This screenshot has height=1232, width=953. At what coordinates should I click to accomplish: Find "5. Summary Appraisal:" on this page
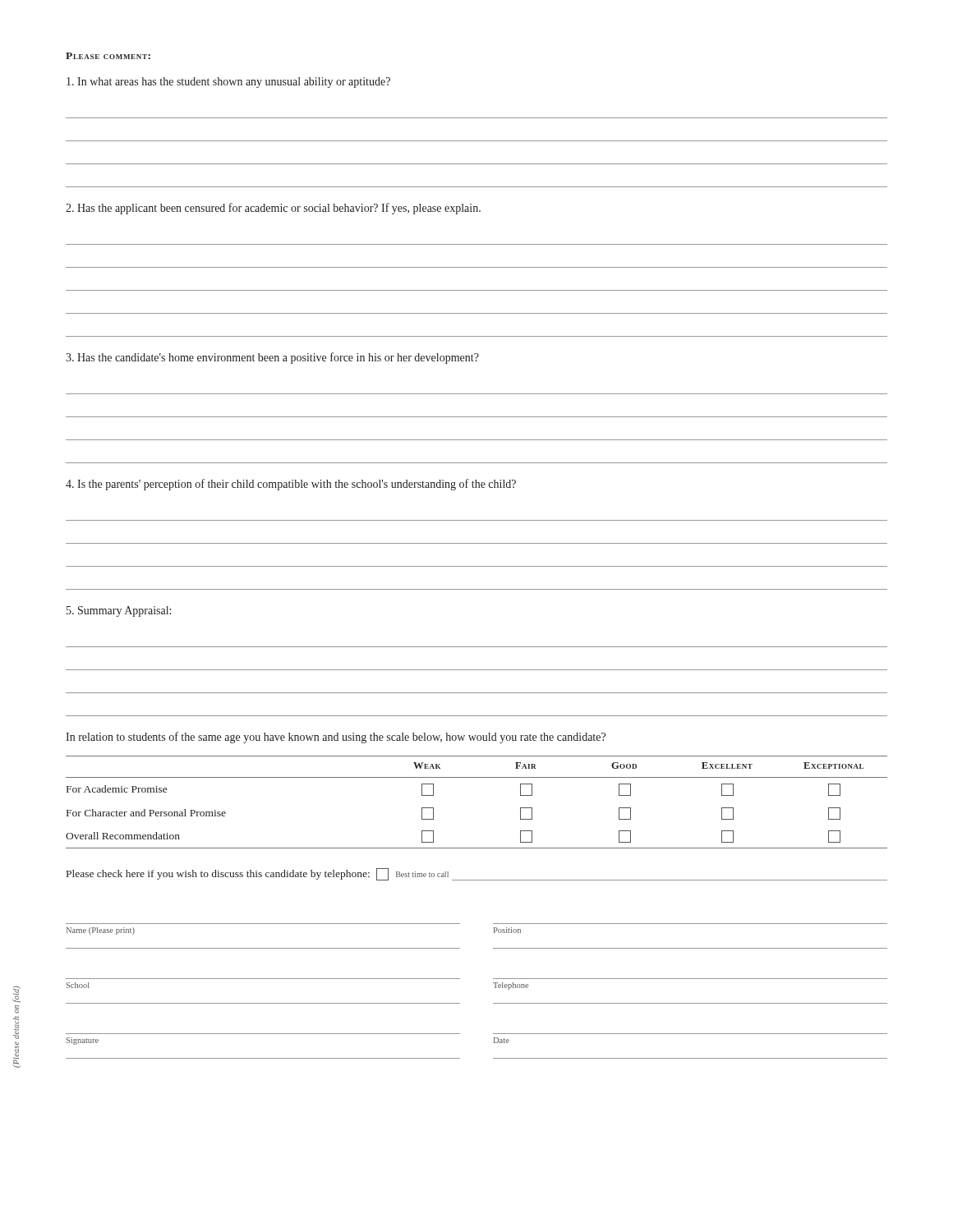click(x=476, y=660)
